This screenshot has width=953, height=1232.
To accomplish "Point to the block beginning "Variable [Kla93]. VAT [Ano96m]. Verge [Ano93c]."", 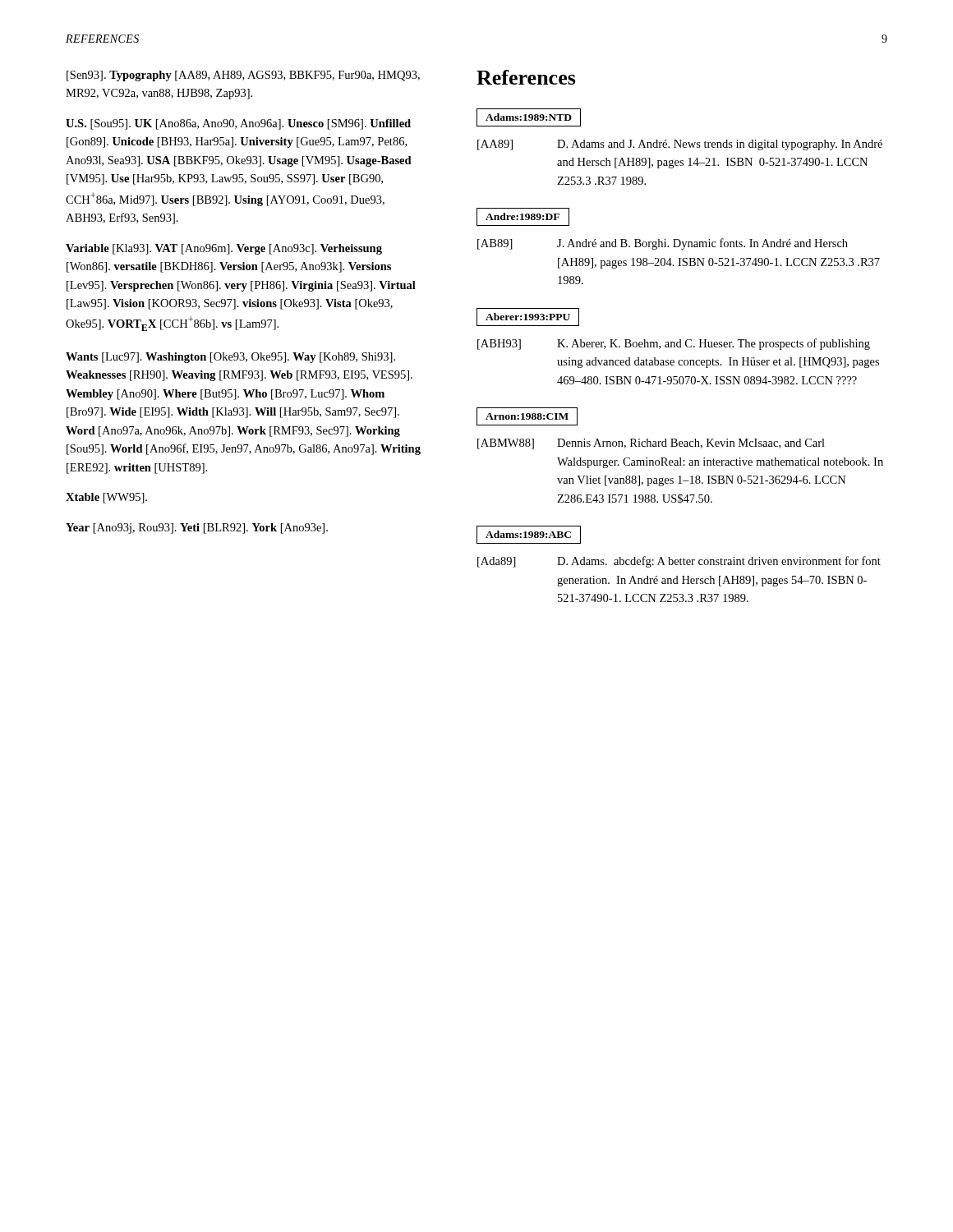I will click(x=241, y=287).
